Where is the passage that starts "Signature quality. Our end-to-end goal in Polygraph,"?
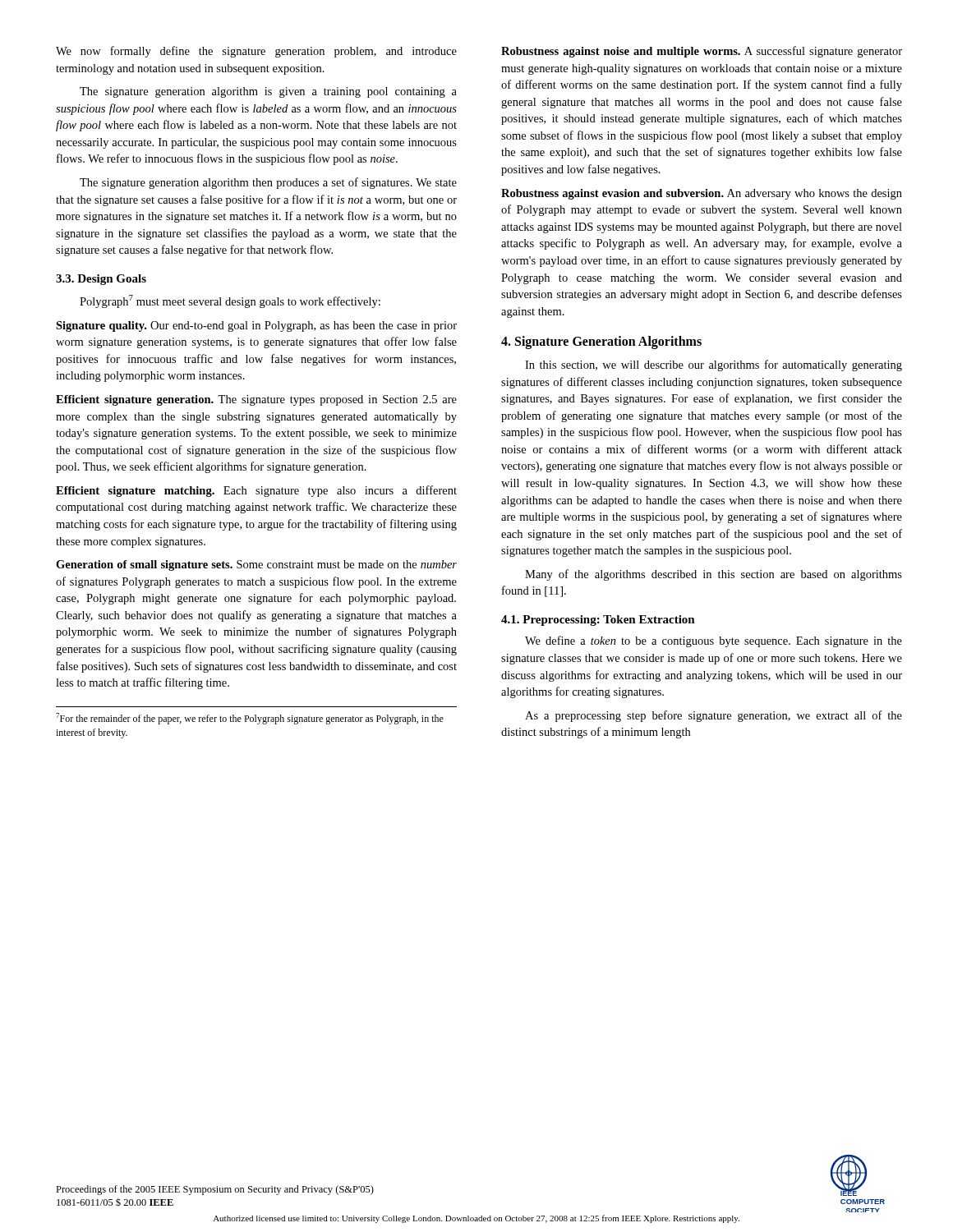953x1232 pixels. [x=256, y=351]
